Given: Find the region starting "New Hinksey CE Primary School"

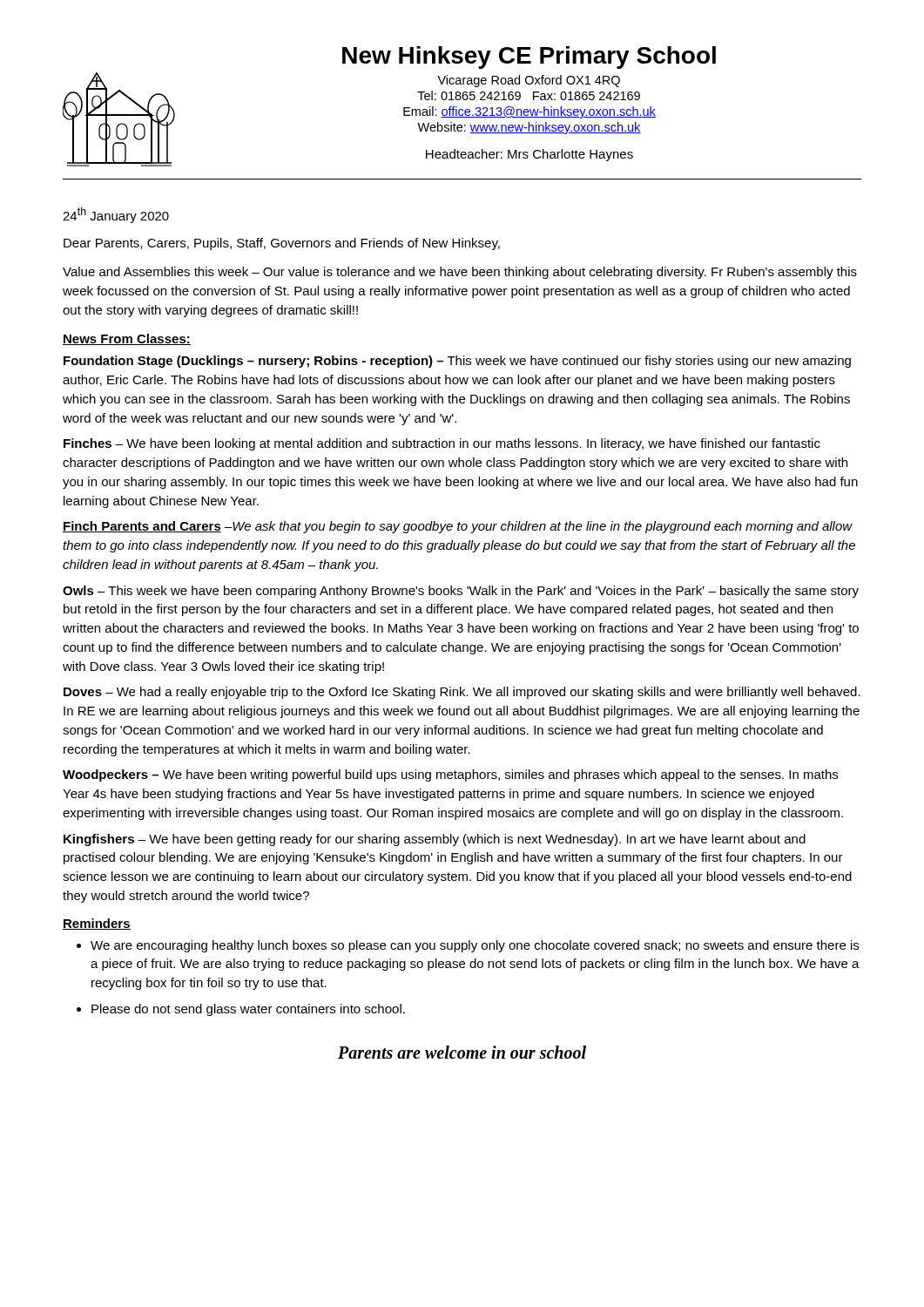Looking at the screenshot, I should pyautogui.click(x=529, y=55).
